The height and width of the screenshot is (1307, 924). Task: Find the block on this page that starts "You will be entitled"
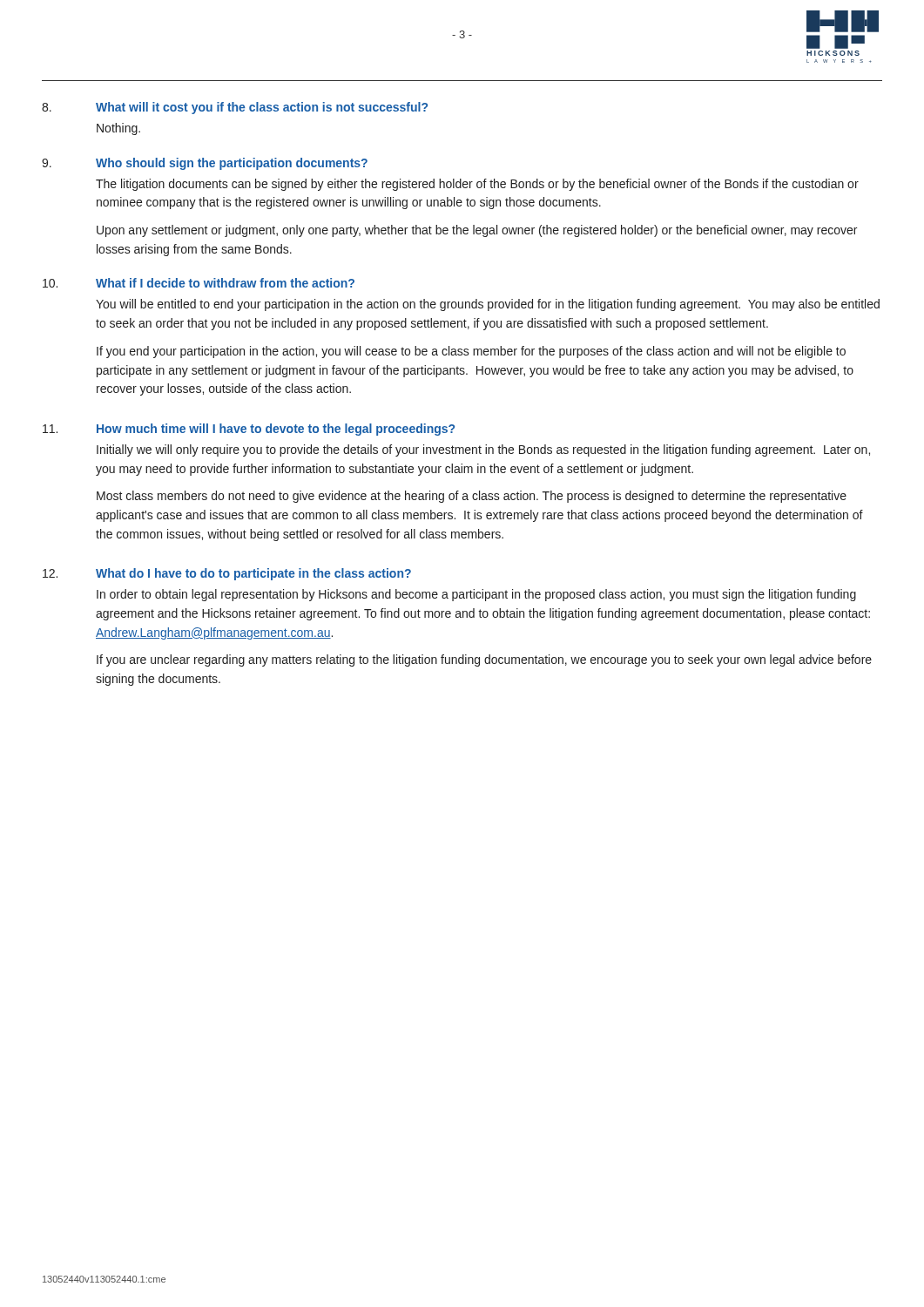tap(488, 314)
